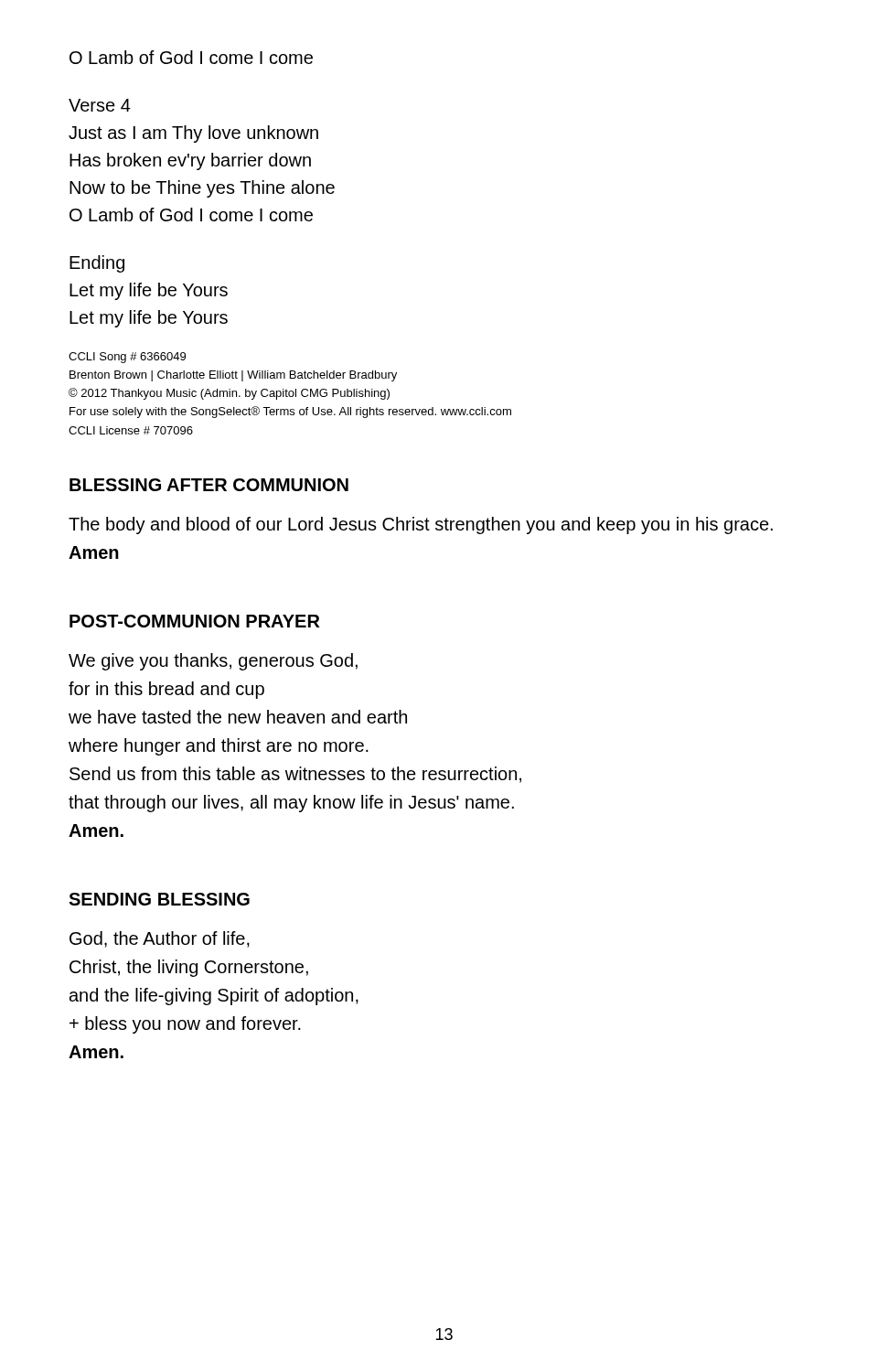Screen dimensions: 1372x888
Task: Click the passage that begins "O Lamb of God I come I"
Action: 191,58
